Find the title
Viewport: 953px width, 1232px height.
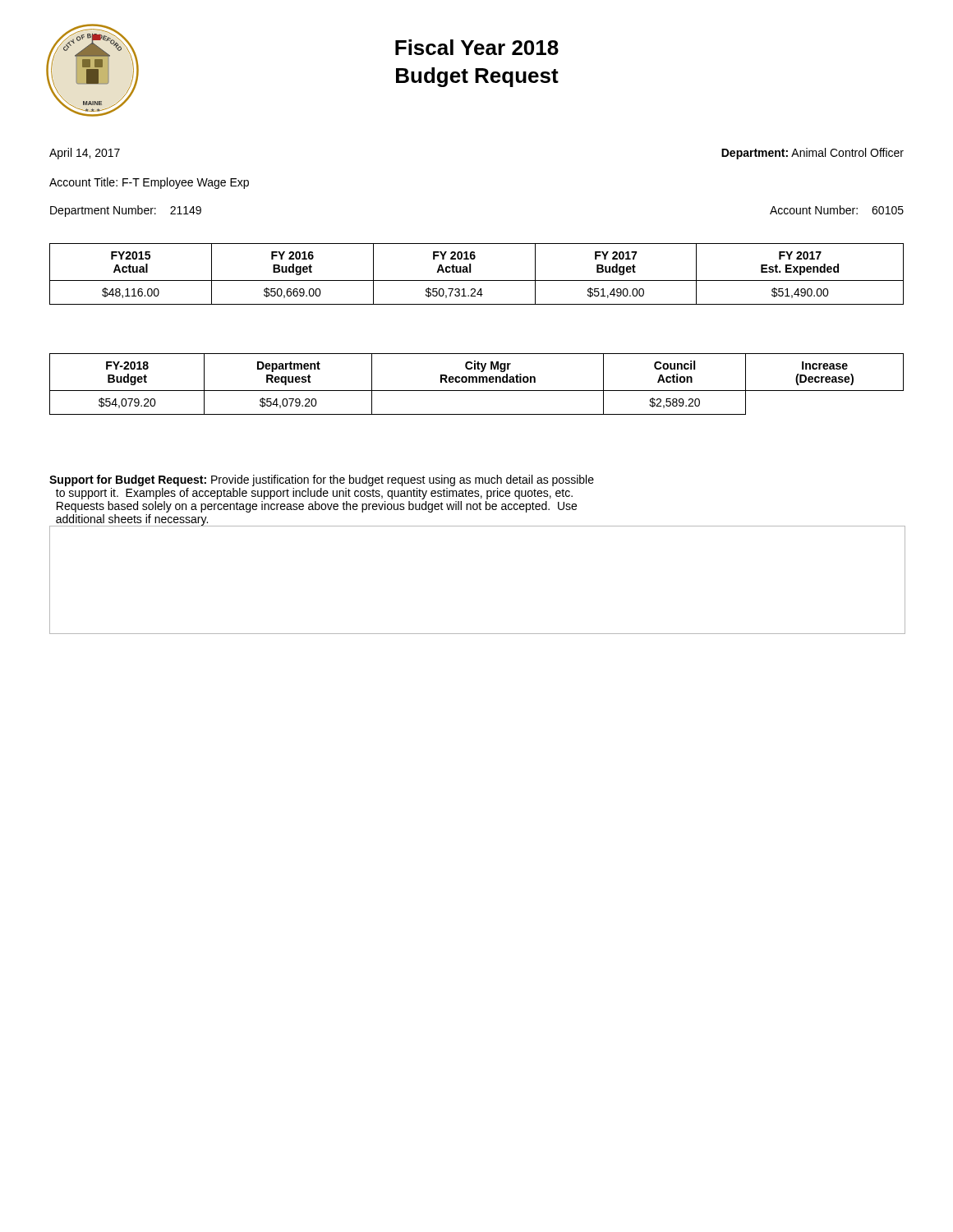[x=476, y=62]
